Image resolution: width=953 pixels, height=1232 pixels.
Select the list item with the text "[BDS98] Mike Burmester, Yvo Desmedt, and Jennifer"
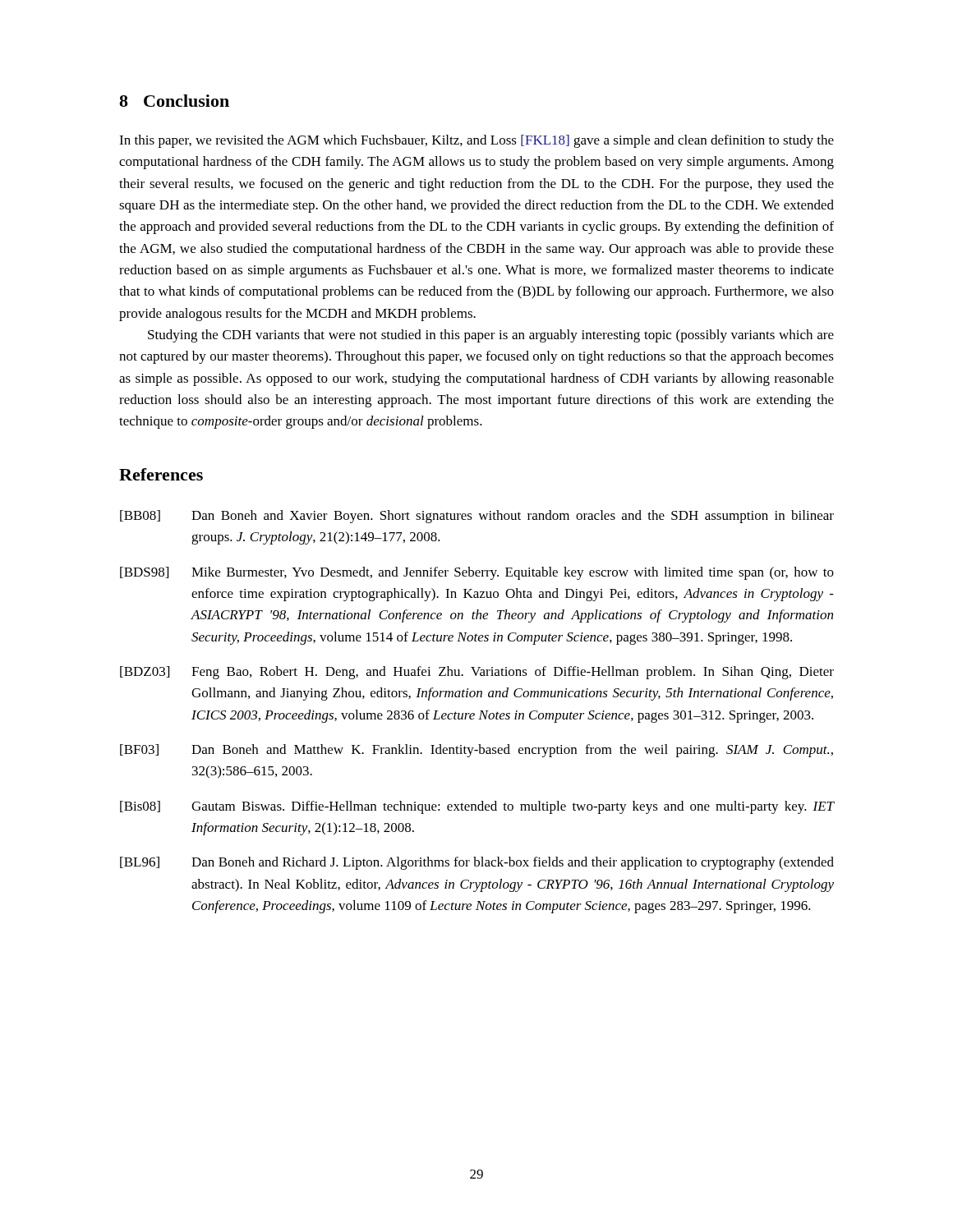476,611
